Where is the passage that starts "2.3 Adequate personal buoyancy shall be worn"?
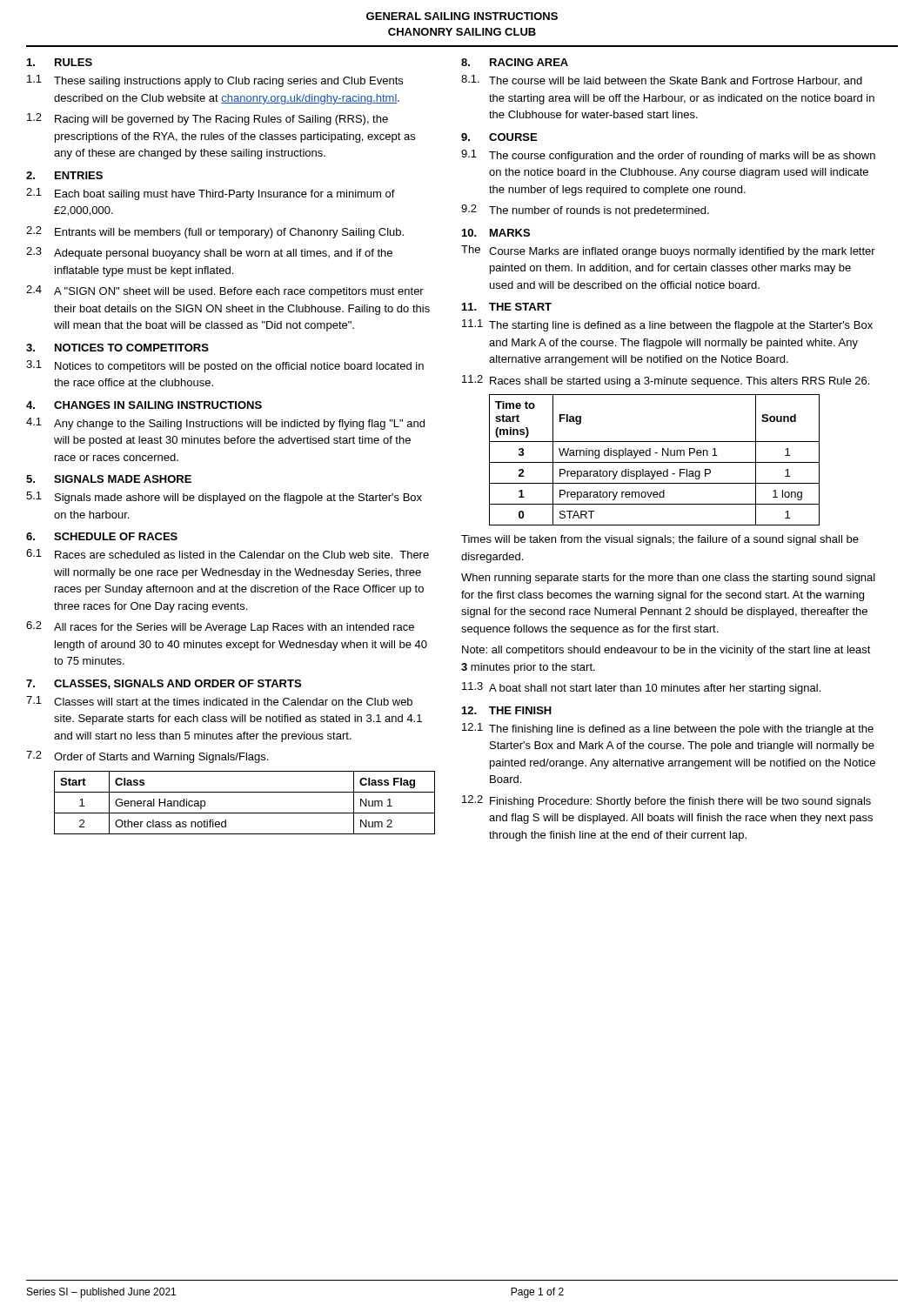Viewport: 924px width, 1305px height. (231, 262)
